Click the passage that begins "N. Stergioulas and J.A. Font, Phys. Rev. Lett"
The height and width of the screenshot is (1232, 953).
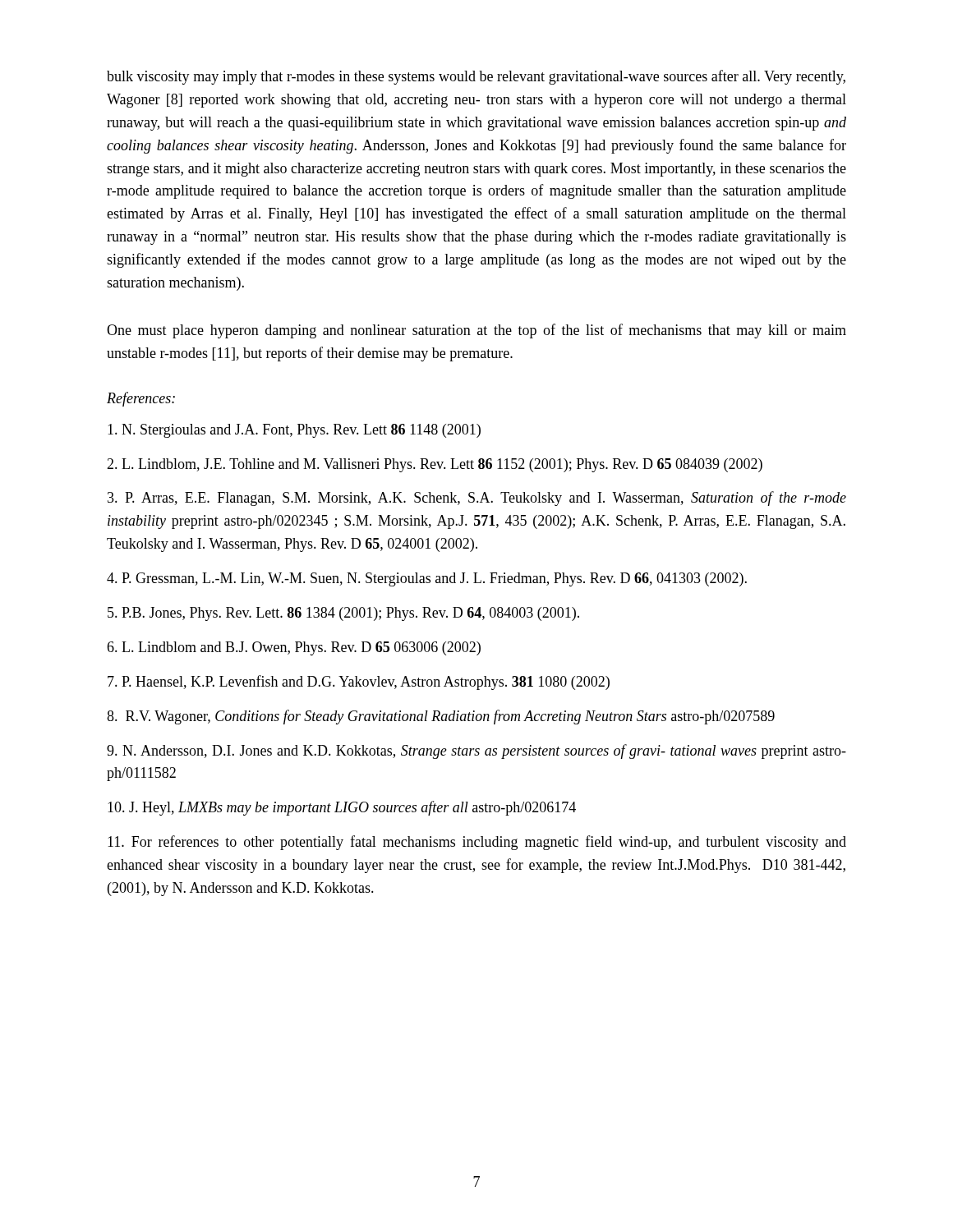(294, 429)
